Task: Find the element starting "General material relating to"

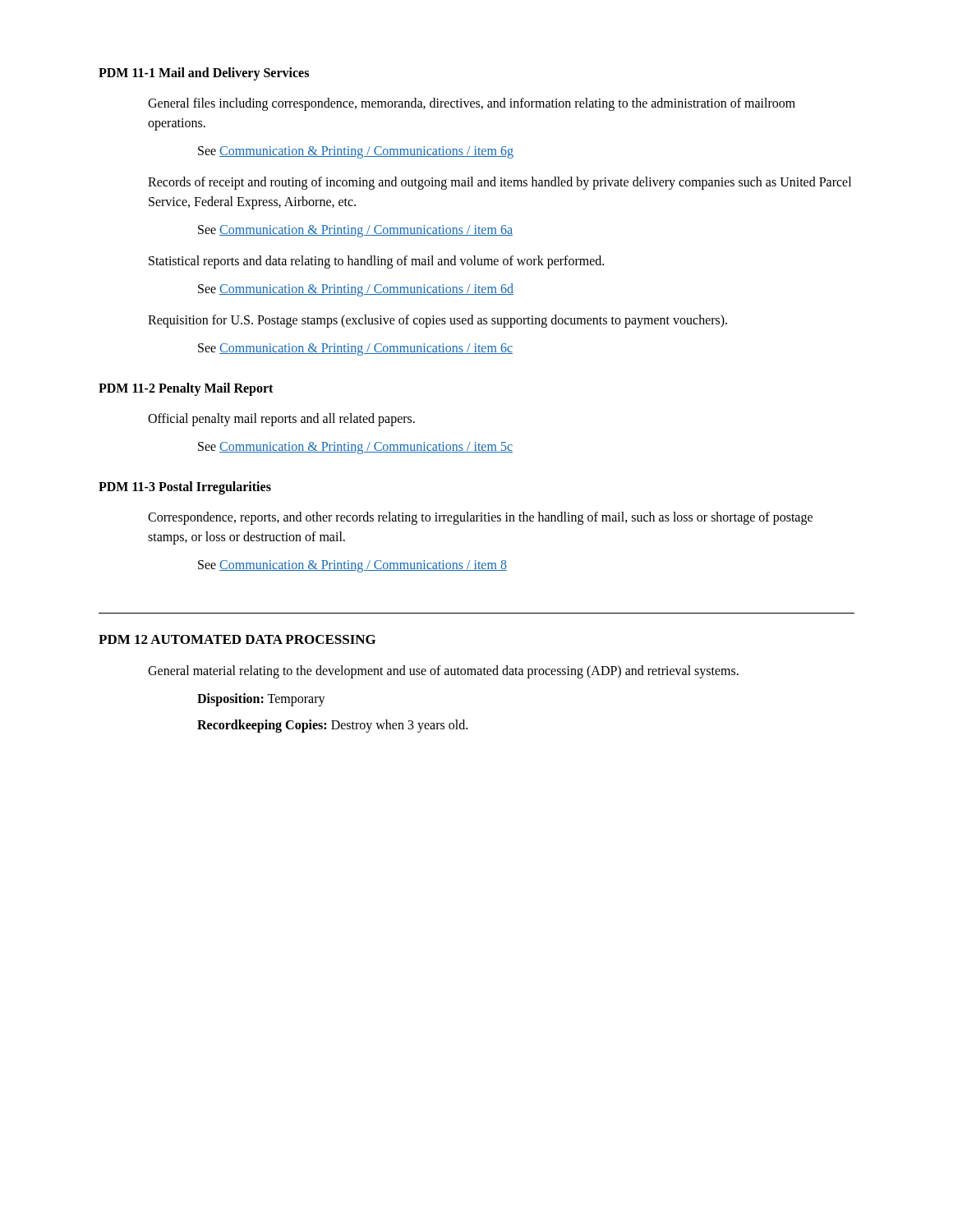Action: click(x=444, y=671)
